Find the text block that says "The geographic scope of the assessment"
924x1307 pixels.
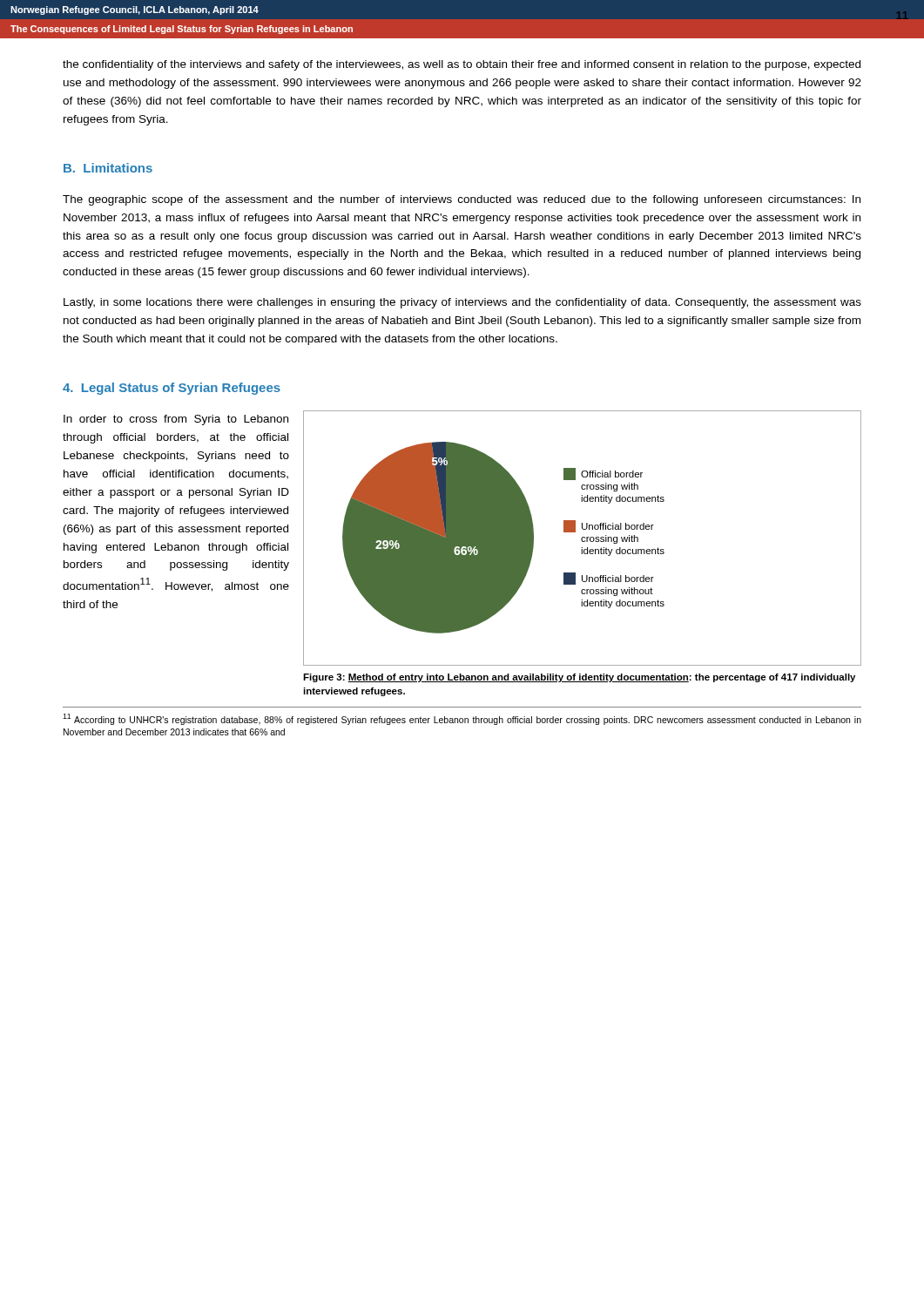coord(462,235)
